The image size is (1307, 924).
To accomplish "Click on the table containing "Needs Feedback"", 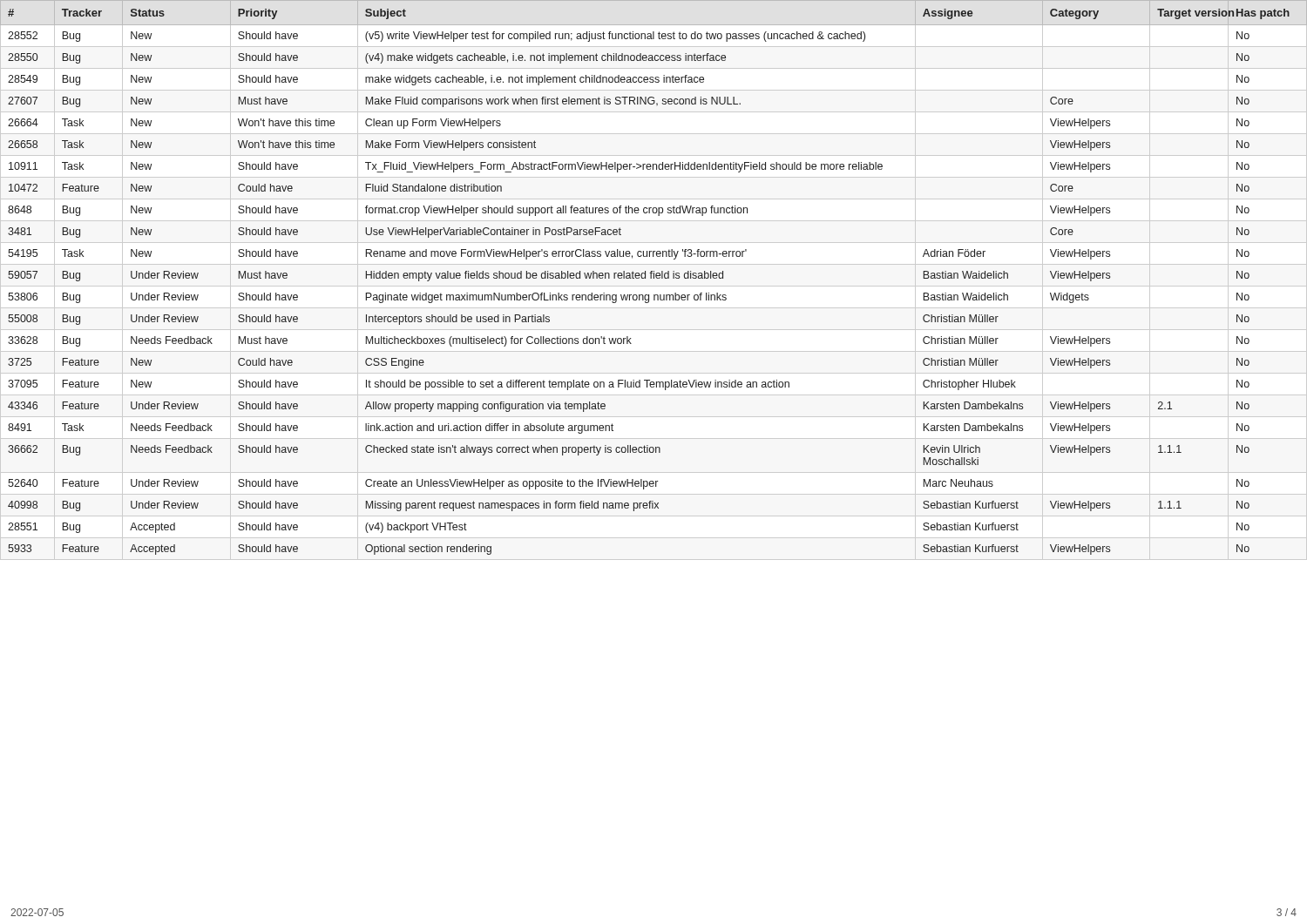I will pyautogui.click(x=654, y=280).
